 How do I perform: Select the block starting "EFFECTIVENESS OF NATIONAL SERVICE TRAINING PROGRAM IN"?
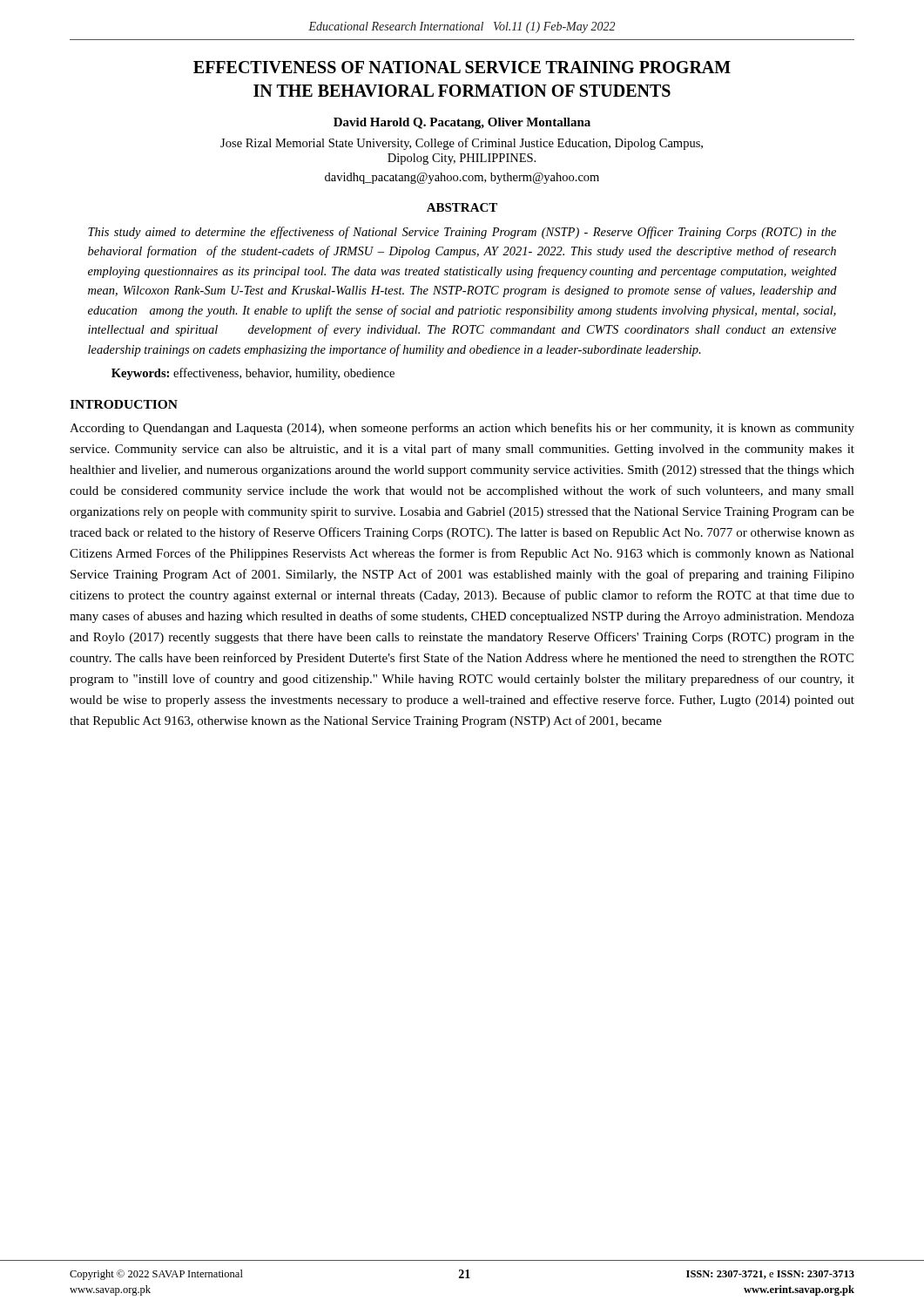click(462, 79)
